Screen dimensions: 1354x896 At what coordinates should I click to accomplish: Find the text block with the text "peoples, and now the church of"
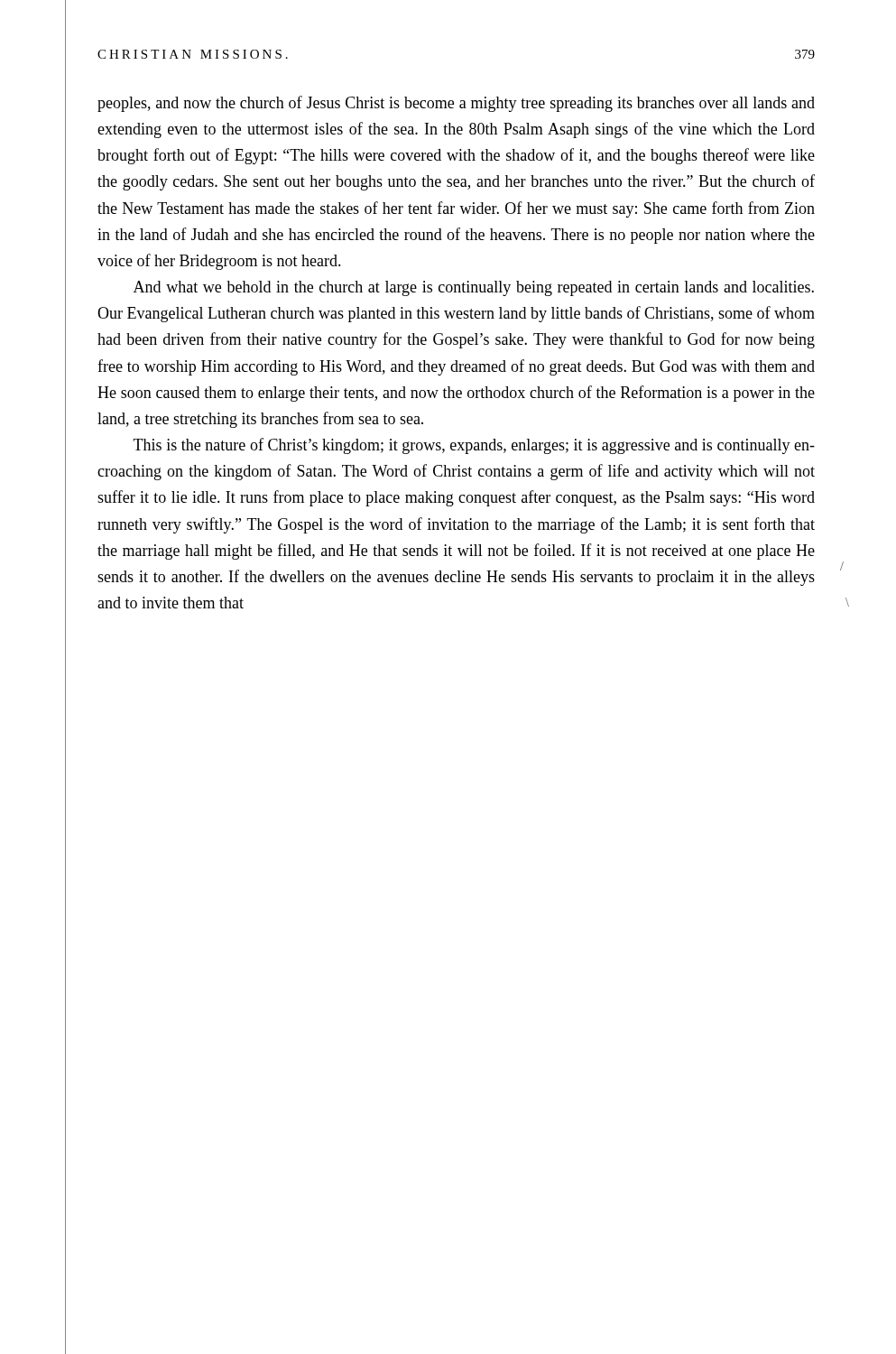tap(456, 353)
